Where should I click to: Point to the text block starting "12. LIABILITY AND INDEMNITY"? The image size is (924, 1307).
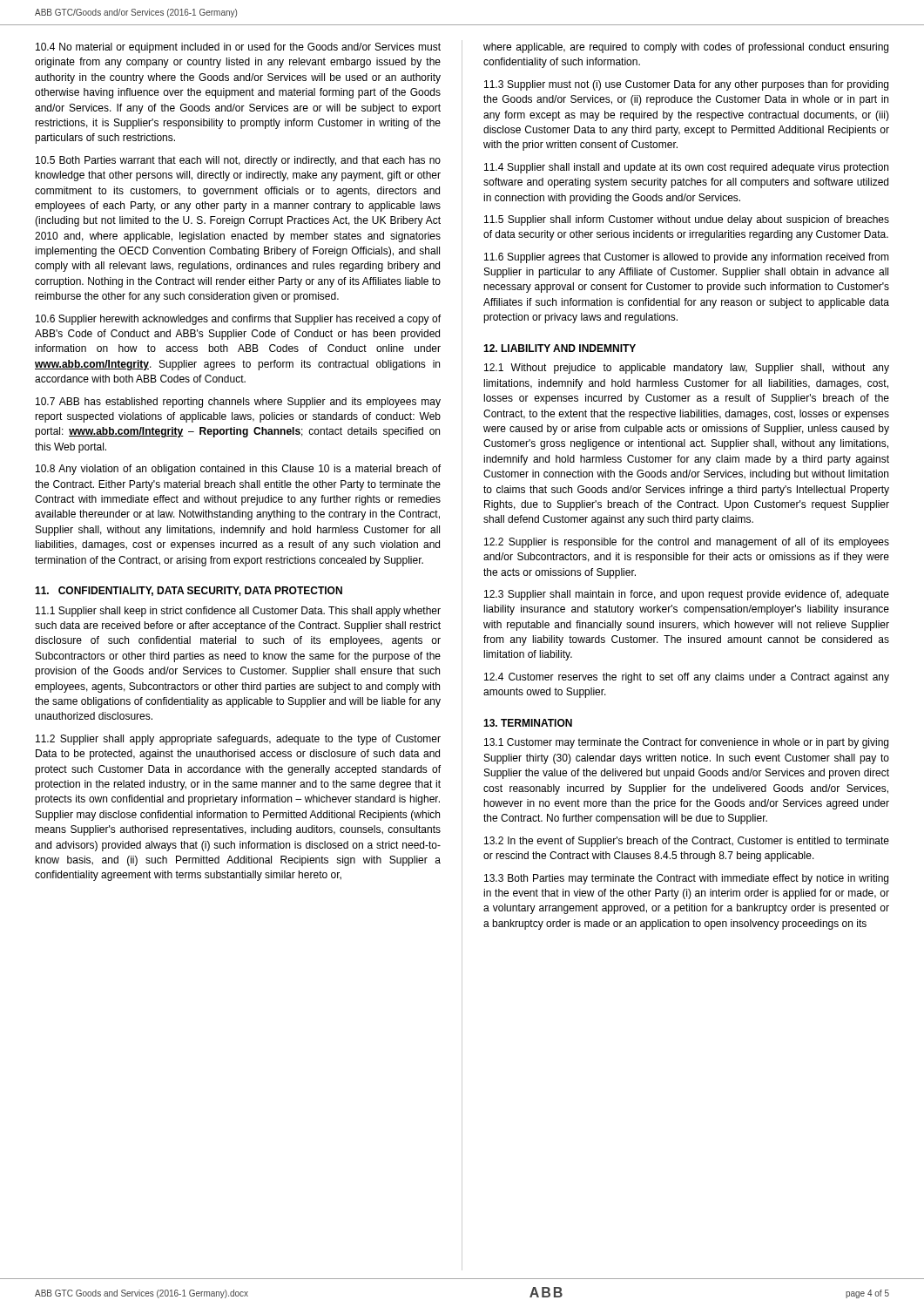(x=560, y=348)
